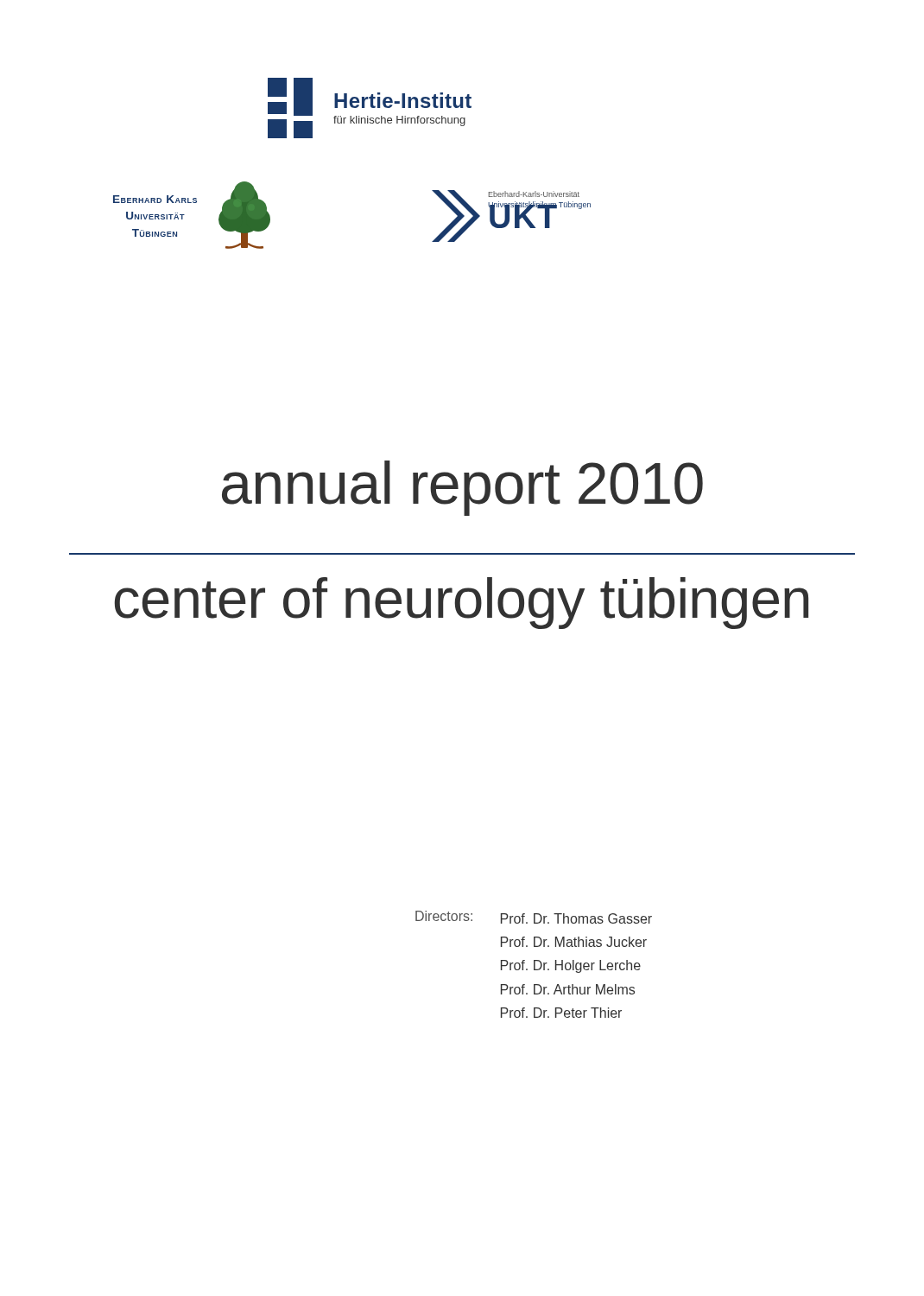Where does it say "annual report 2010"?

(462, 483)
